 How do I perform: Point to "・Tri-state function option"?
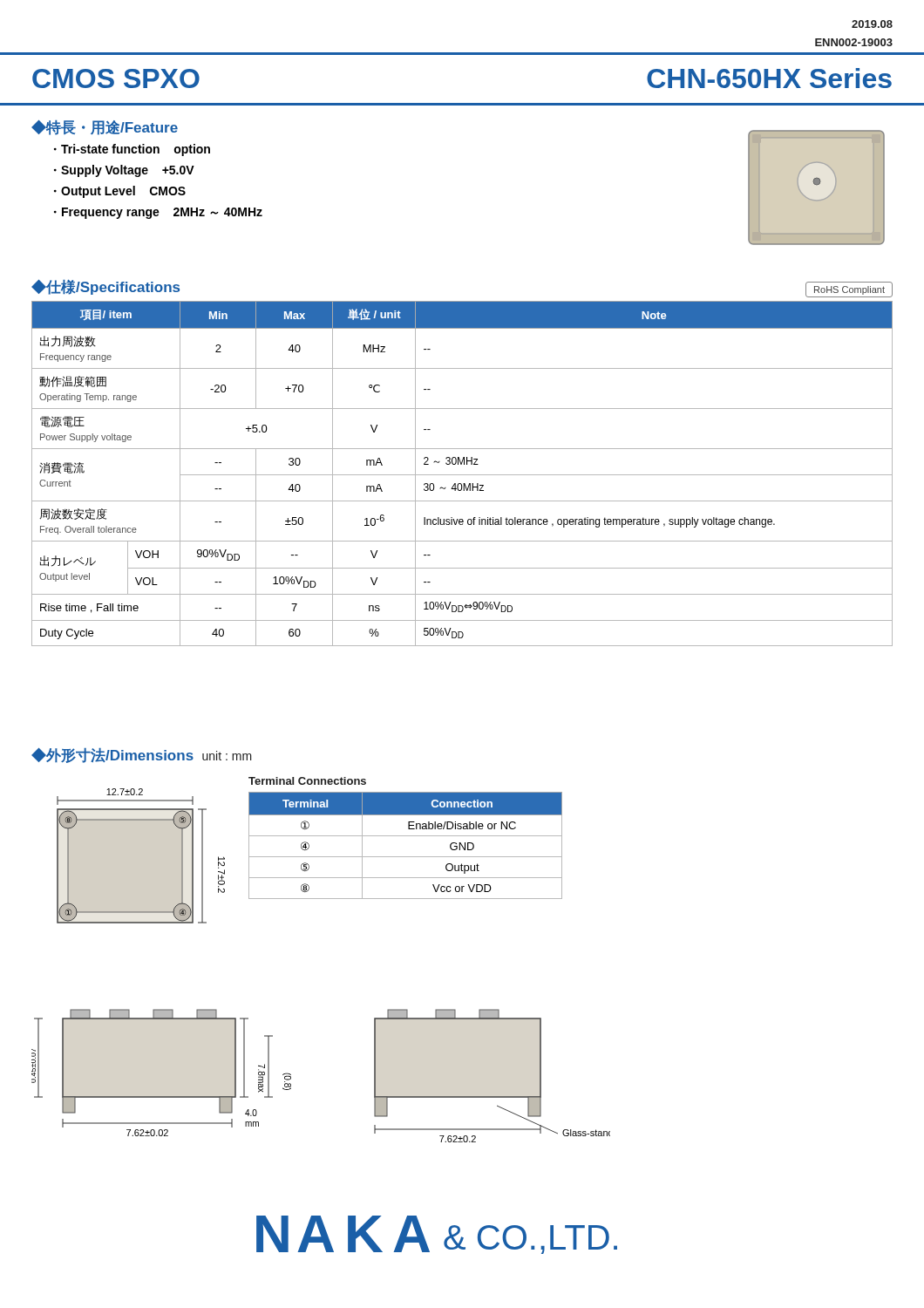point(130,149)
